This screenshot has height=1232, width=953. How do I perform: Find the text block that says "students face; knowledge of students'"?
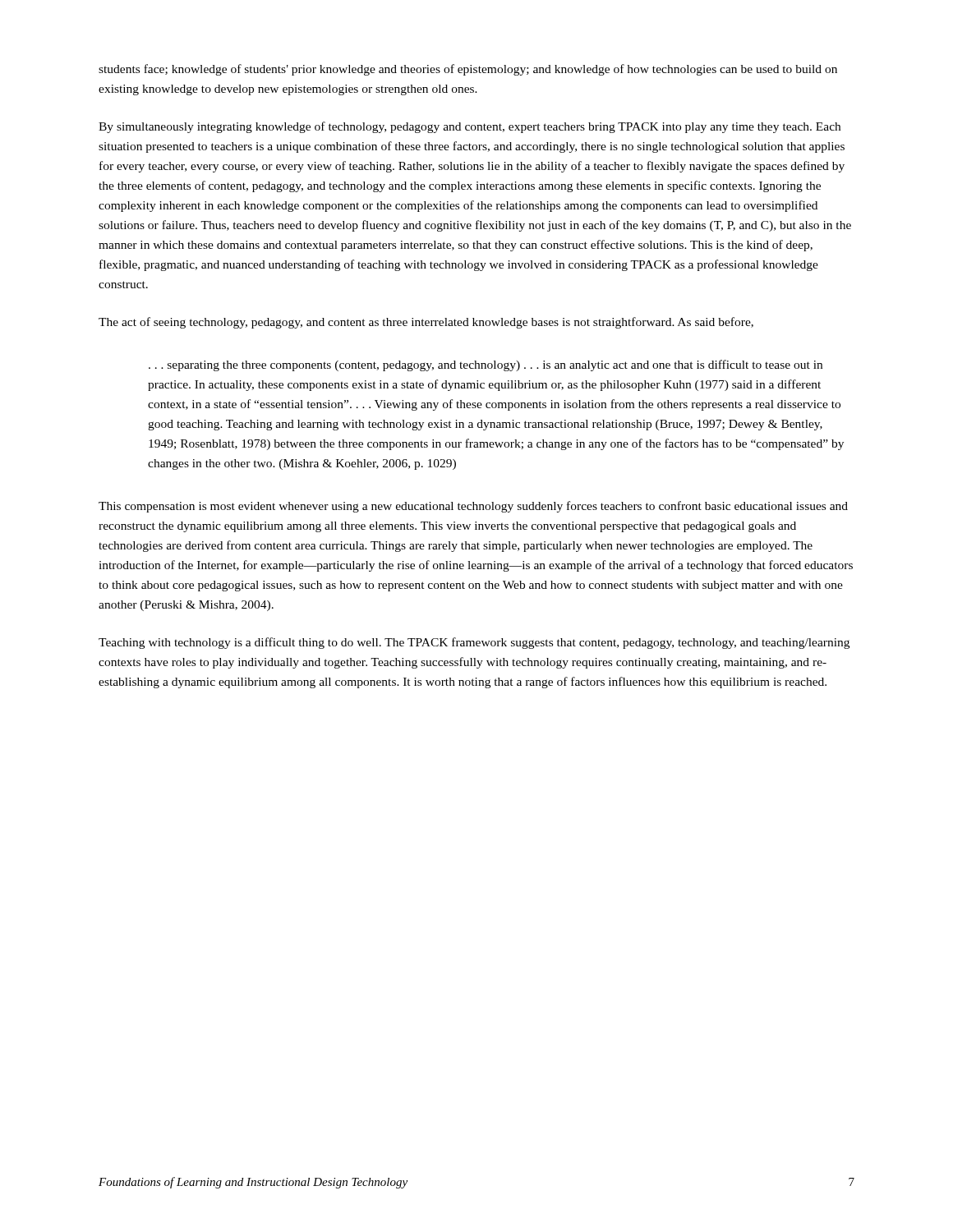468,78
